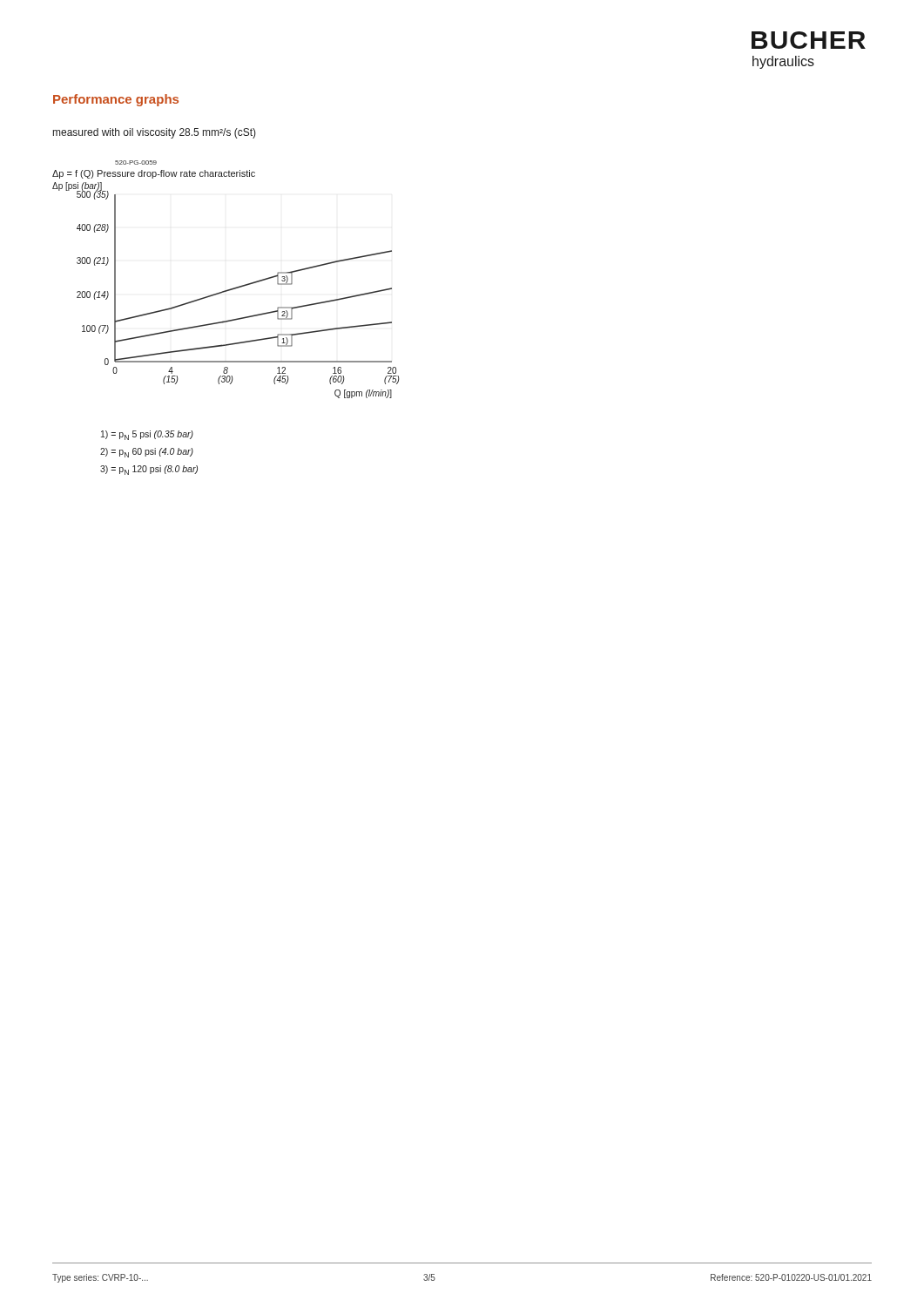Find the text with the text "measured with oil viscosity 28.5 mm²/s (cSt)"
This screenshot has height=1307, width=924.
(x=154, y=132)
